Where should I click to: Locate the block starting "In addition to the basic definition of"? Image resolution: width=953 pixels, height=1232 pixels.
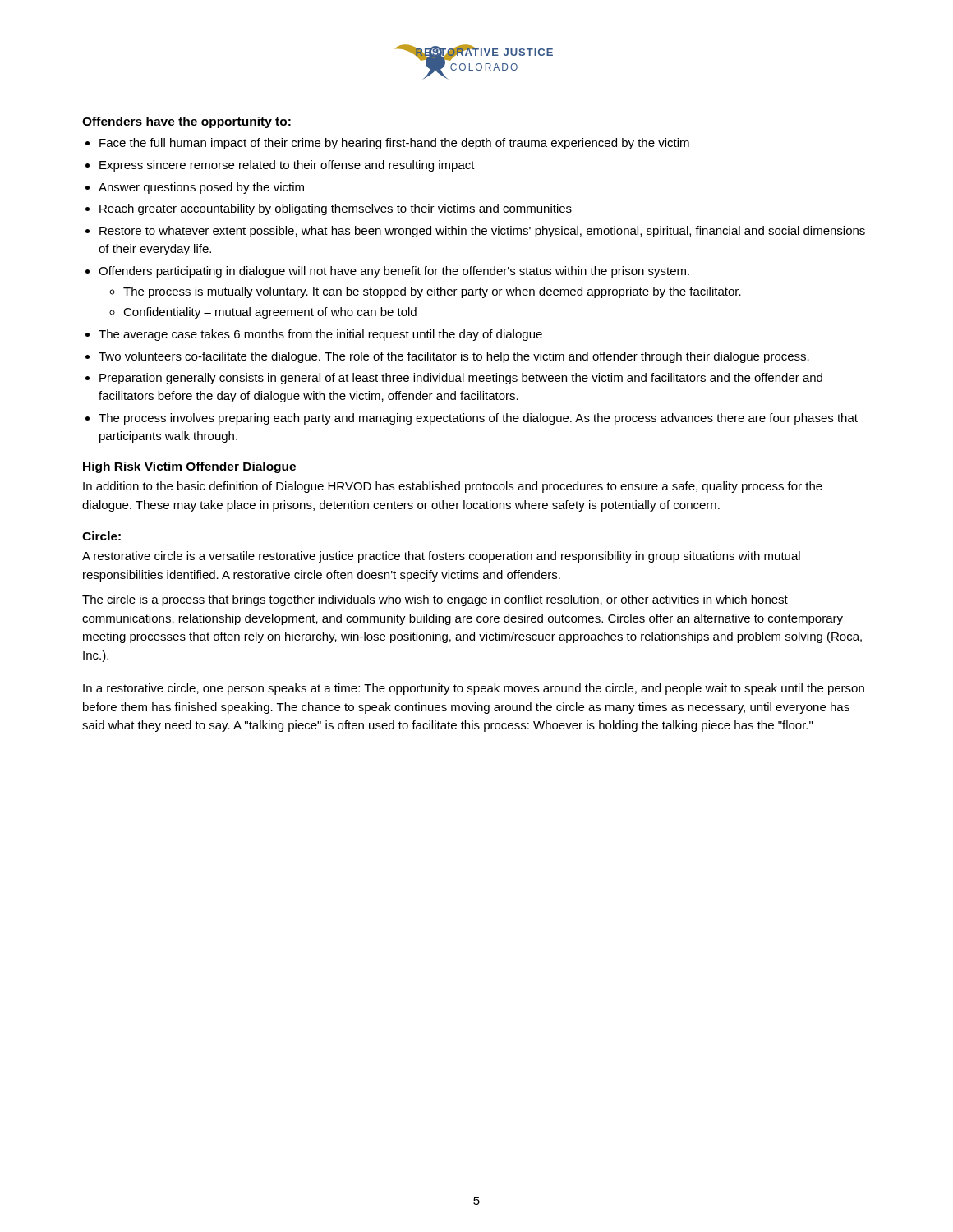[452, 495]
